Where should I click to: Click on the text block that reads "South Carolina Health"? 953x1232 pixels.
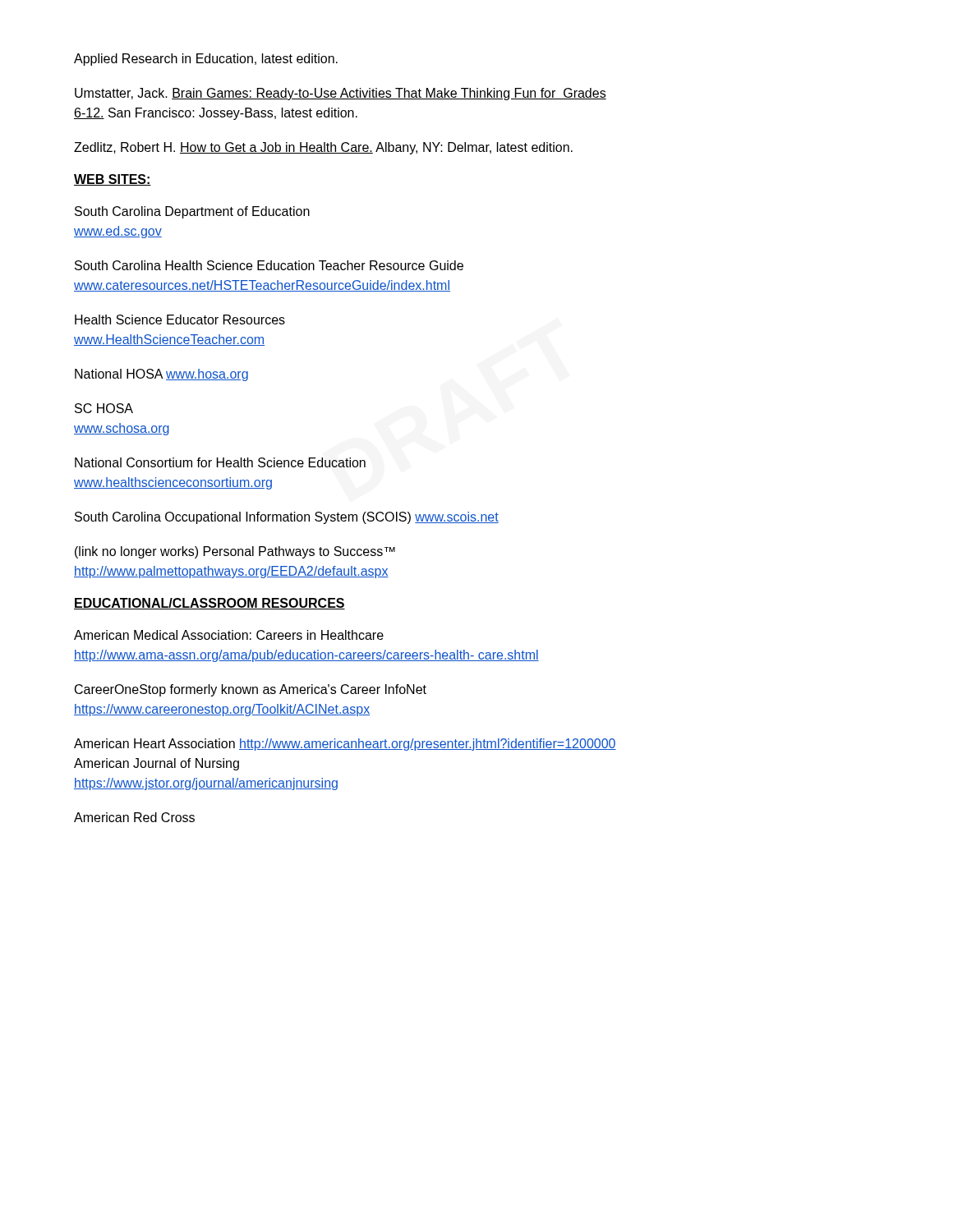(x=269, y=276)
